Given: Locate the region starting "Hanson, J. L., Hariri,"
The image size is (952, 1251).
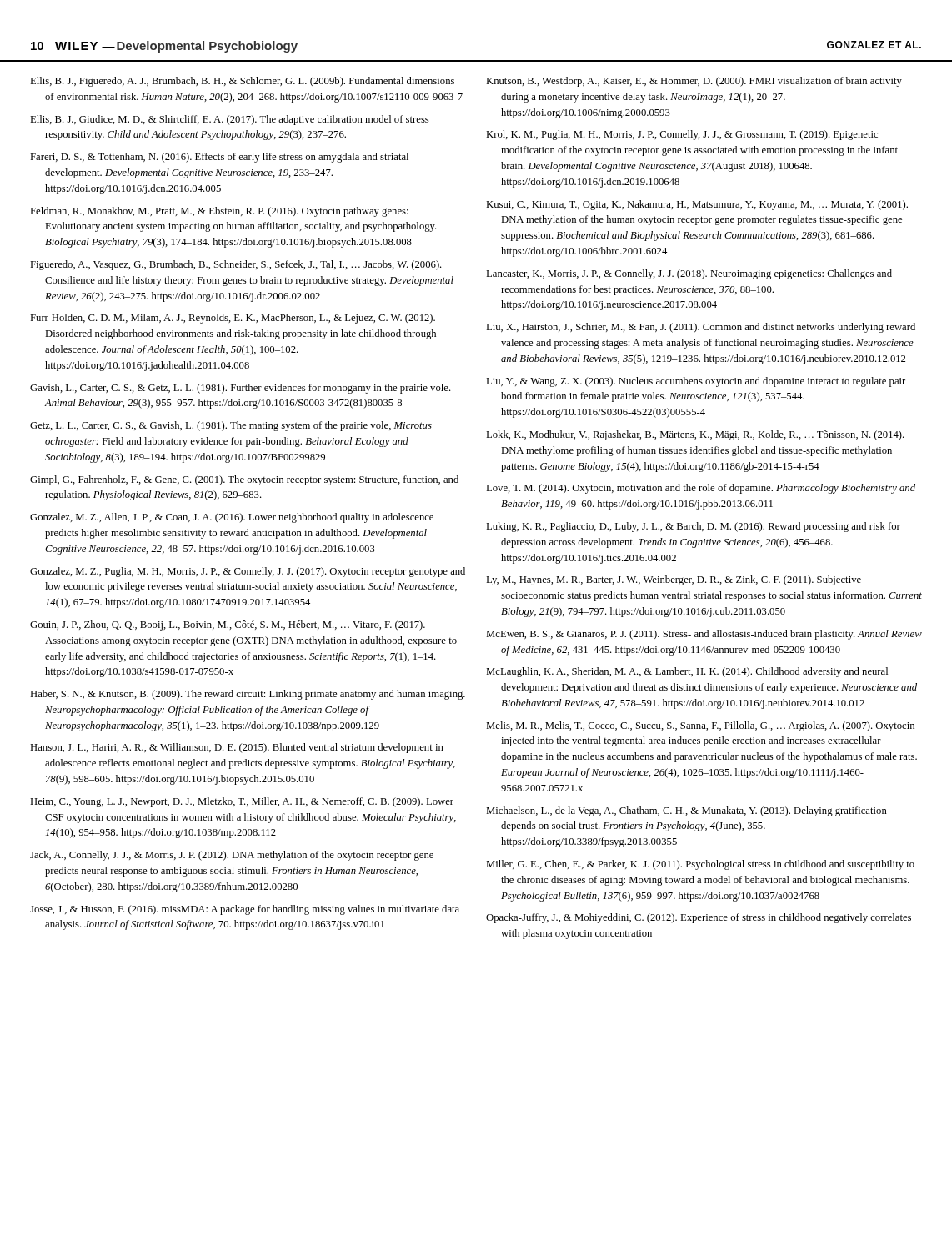Looking at the screenshot, I should (x=243, y=763).
